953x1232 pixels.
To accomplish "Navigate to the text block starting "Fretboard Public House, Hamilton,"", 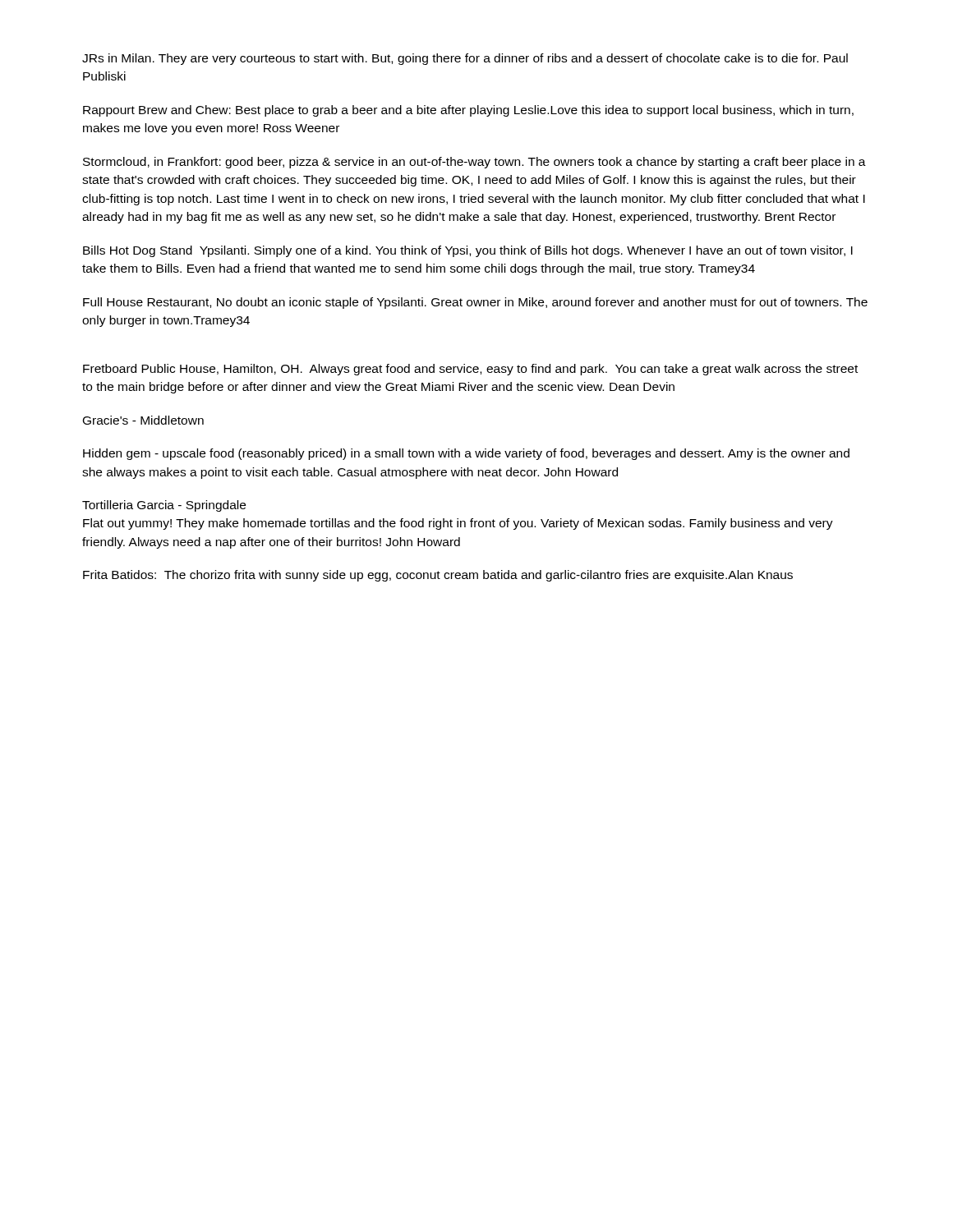I will pos(470,377).
